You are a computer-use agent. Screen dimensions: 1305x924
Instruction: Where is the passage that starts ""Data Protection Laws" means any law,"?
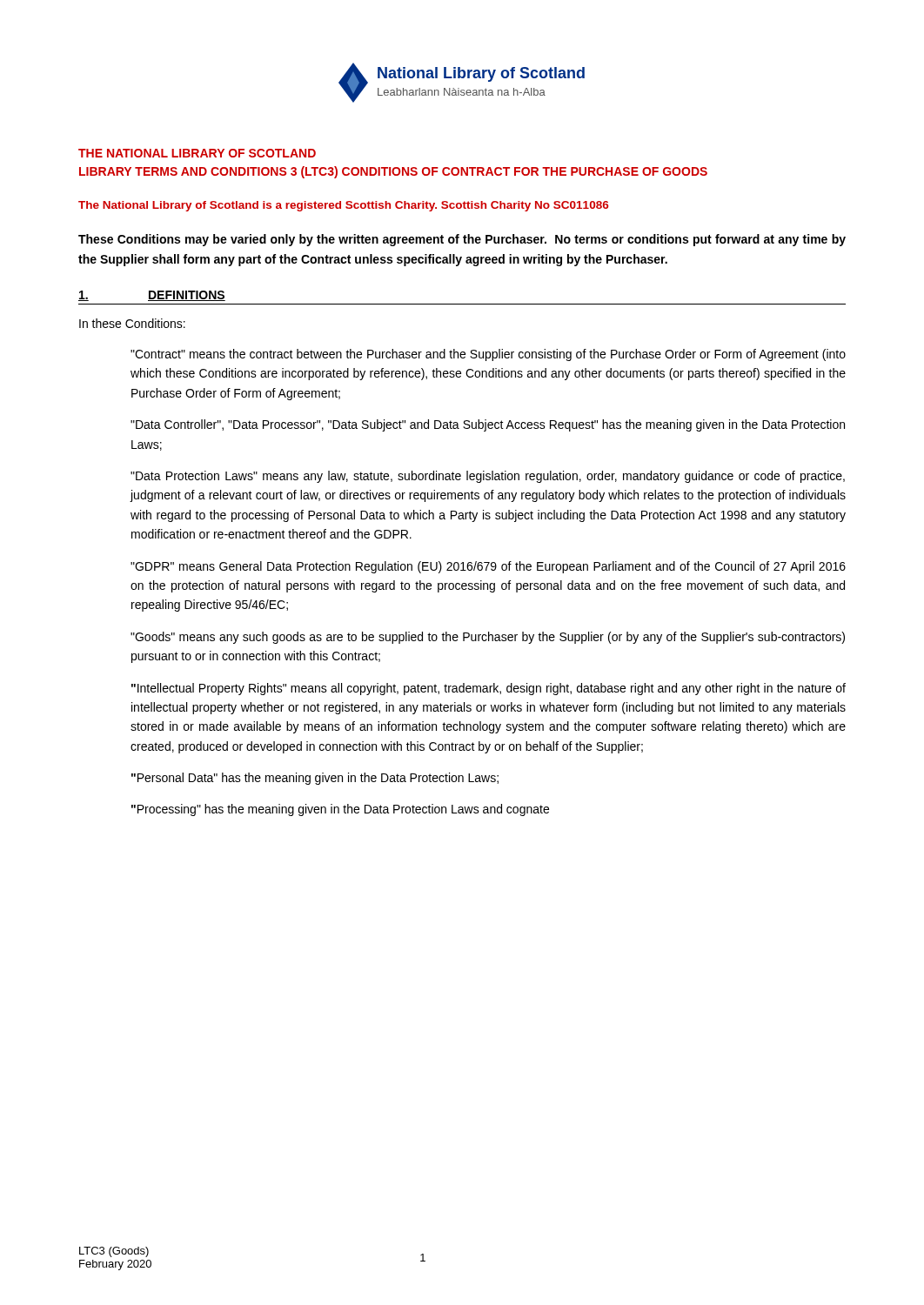(488, 505)
